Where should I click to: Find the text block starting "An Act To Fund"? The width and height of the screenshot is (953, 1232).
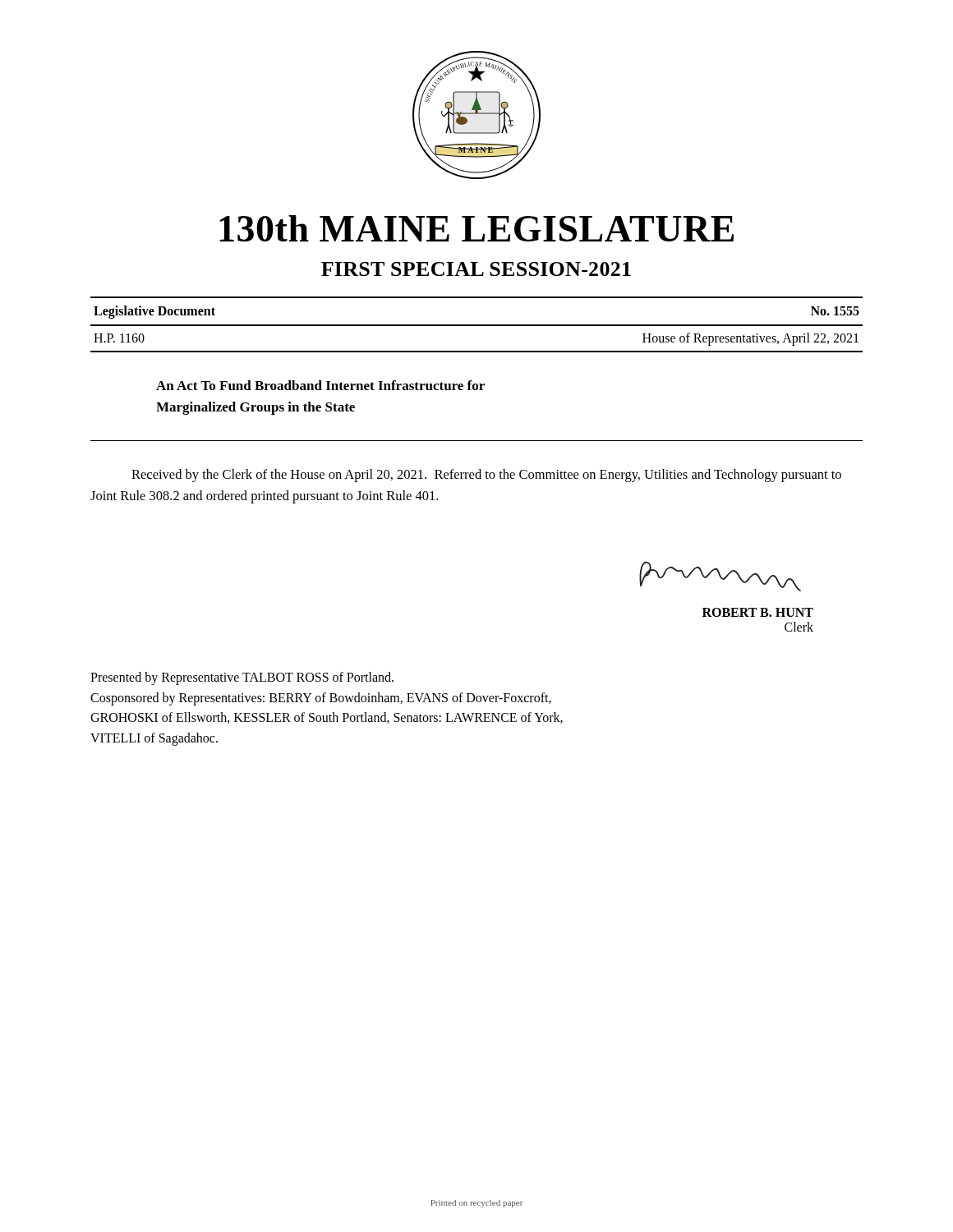(320, 385)
